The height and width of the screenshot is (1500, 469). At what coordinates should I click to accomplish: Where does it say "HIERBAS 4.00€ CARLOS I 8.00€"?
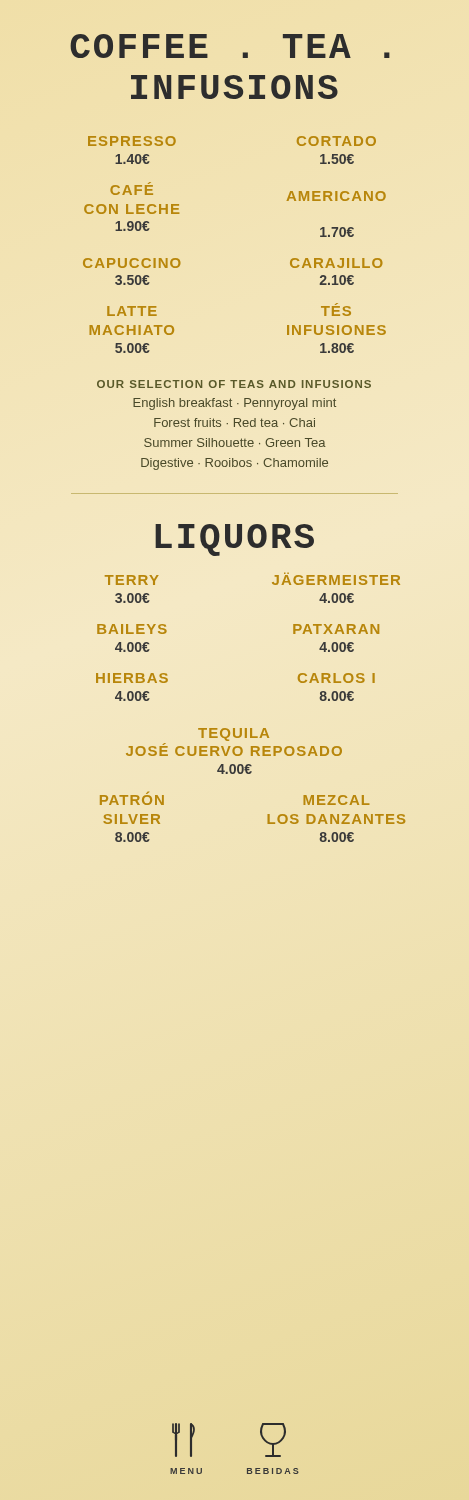coord(128,678)
